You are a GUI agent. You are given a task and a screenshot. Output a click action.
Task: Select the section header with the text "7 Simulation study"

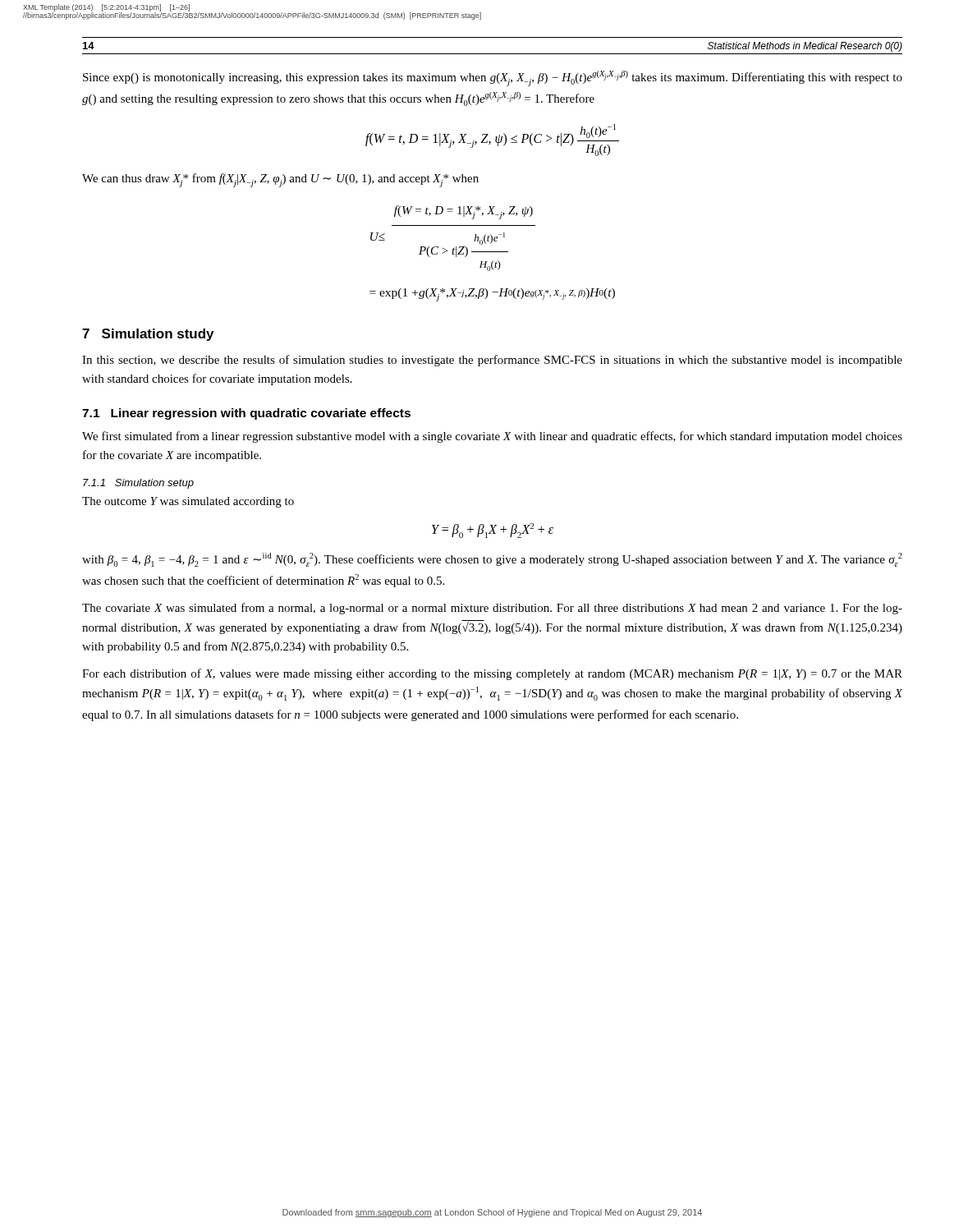tap(148, 334)
